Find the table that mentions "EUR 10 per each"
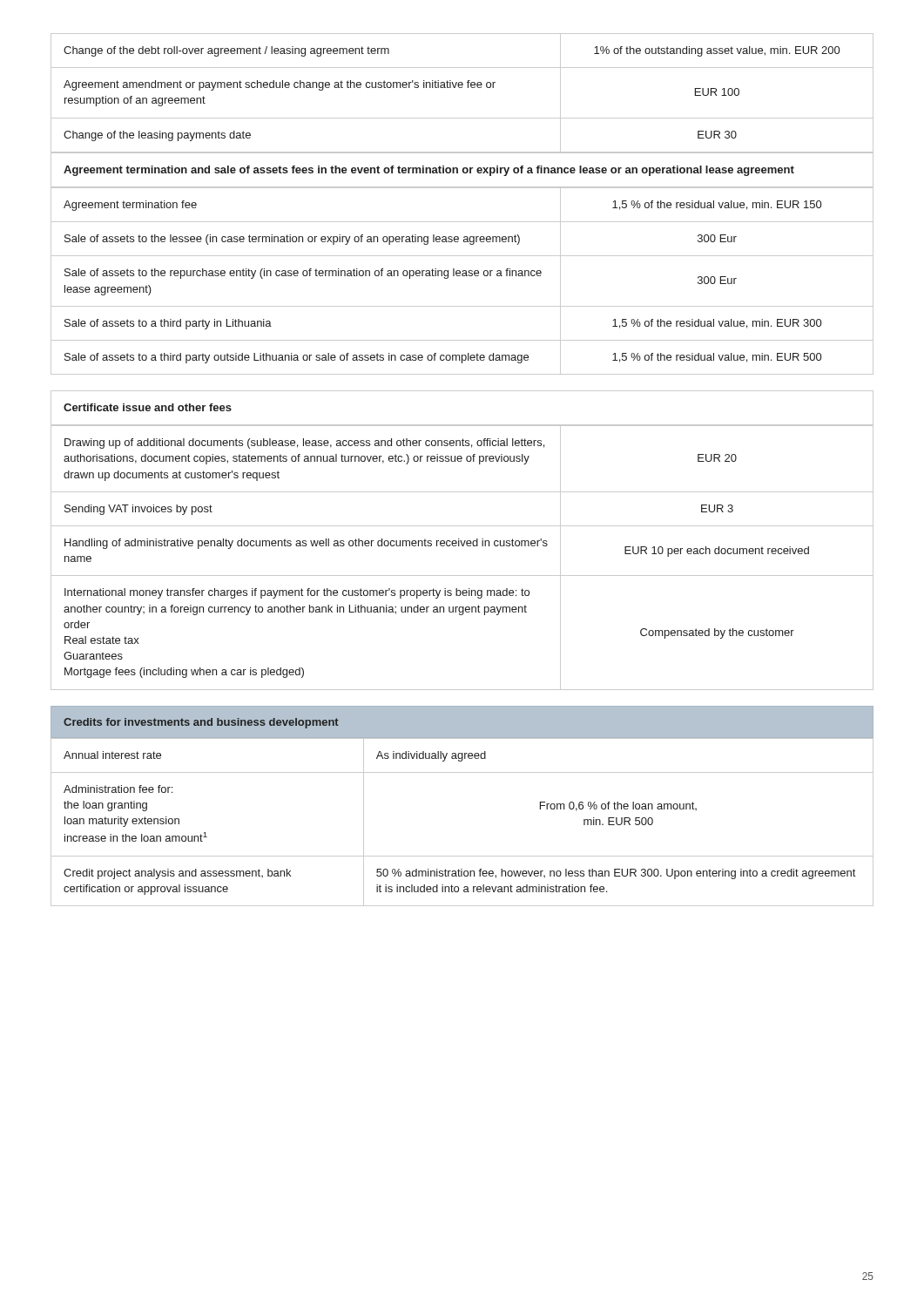The image size is (924, 1307). [x=462, y=558]
